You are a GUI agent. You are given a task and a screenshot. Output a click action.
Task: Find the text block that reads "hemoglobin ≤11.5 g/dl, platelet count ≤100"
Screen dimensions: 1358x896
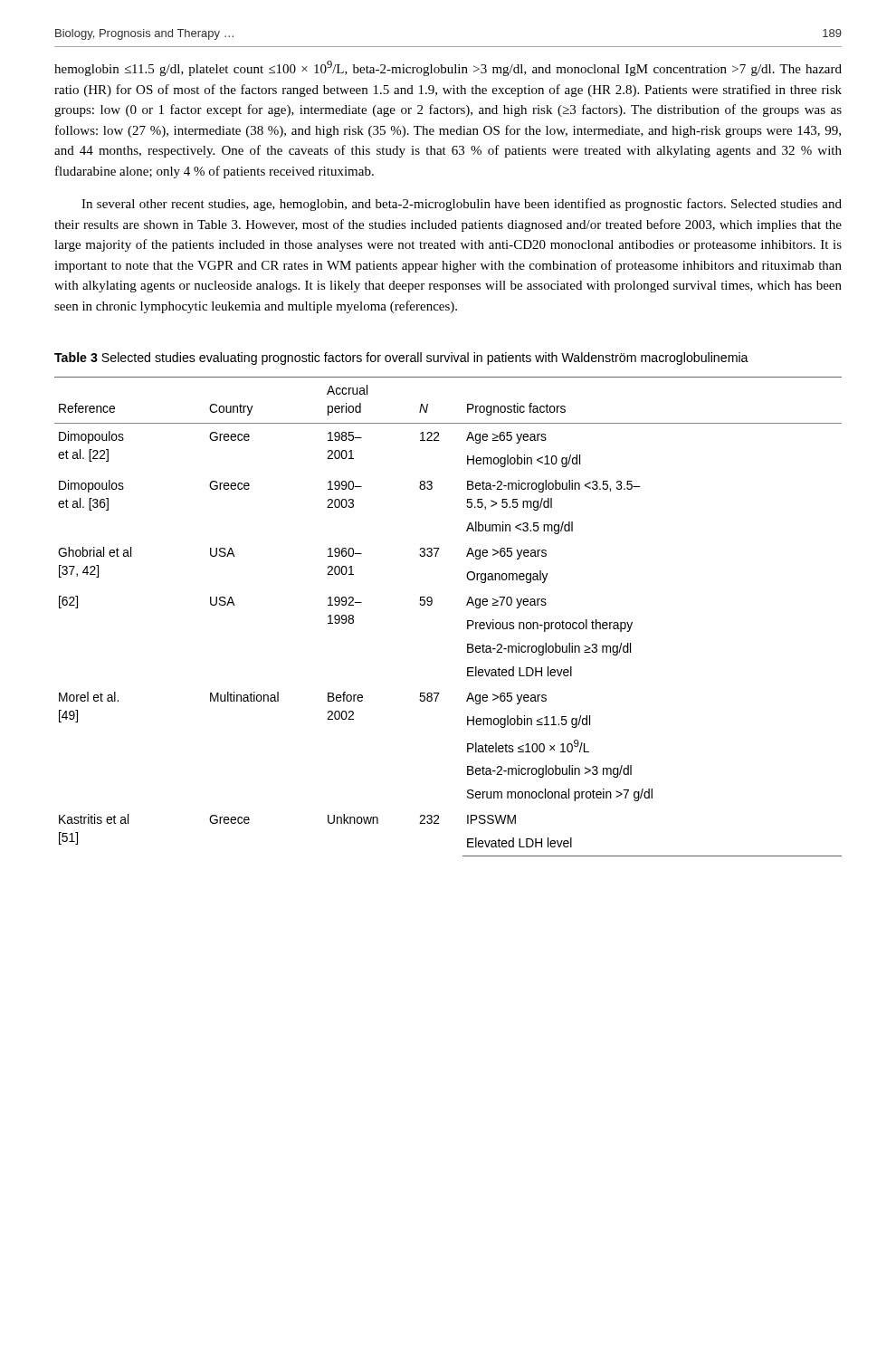tap(448, 119)
